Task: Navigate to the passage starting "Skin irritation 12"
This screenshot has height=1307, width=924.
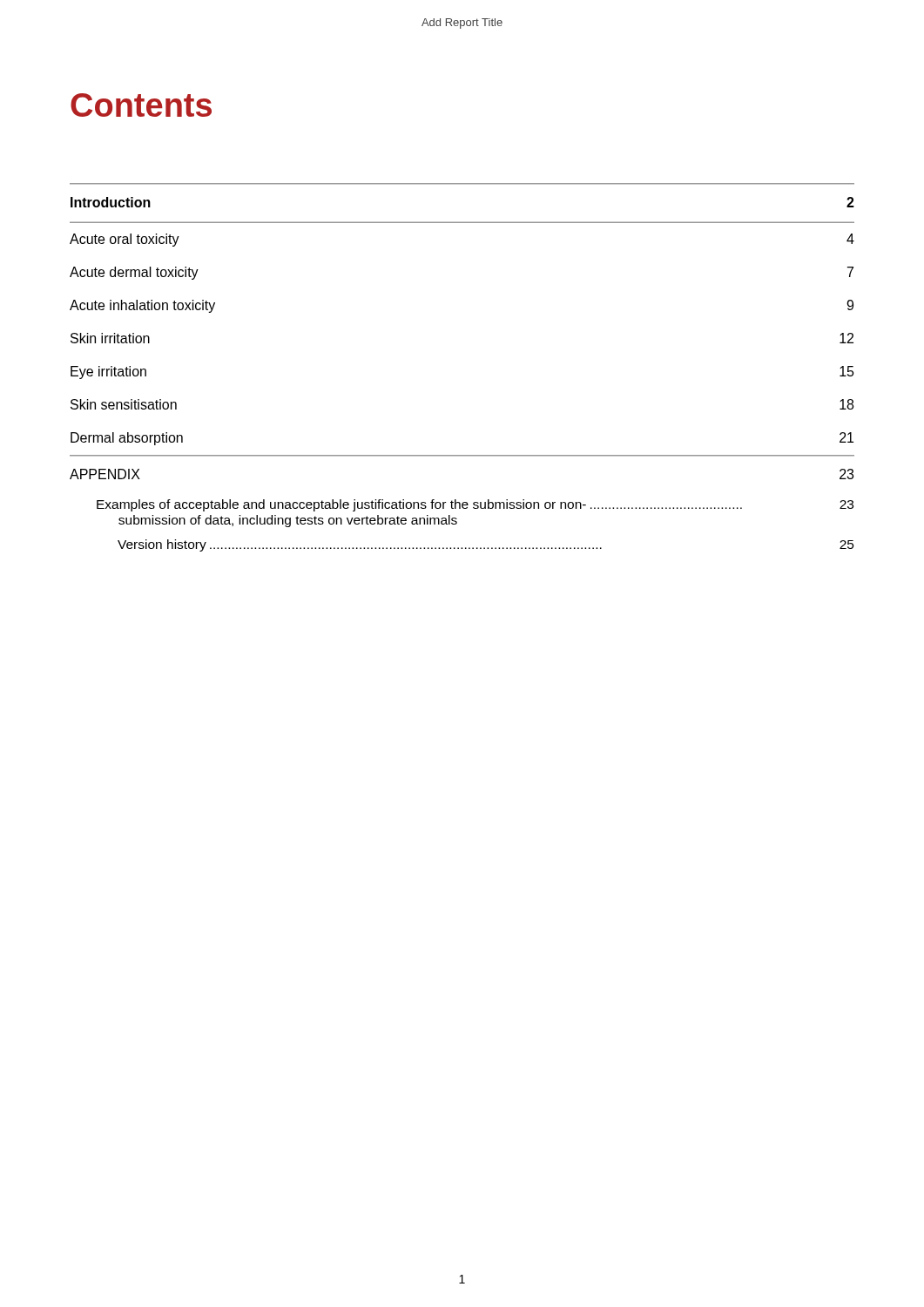Action: tap(109, 338)
